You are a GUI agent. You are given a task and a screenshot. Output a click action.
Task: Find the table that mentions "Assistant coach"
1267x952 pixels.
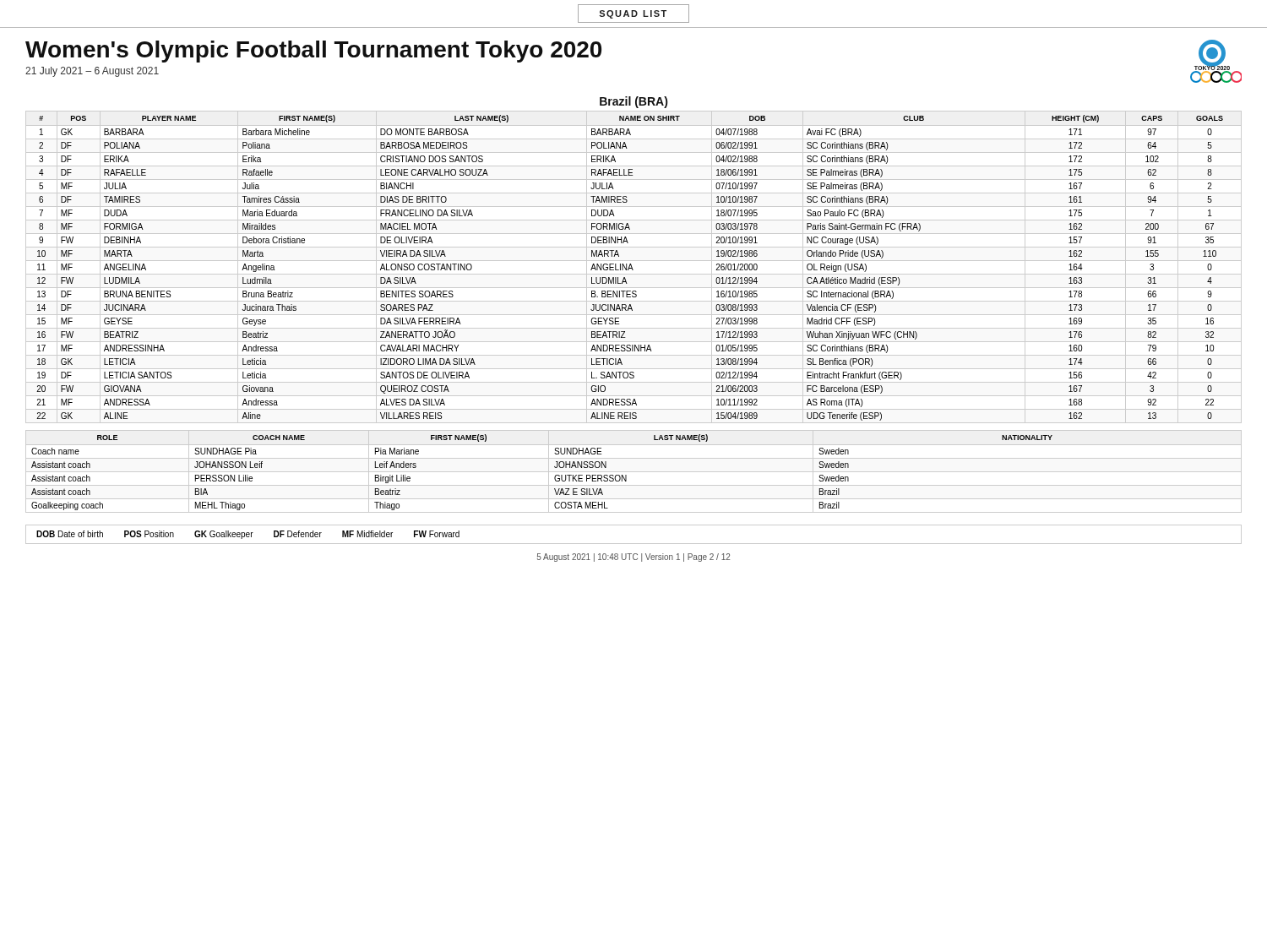pyautogui.click(x=634, y=471)
